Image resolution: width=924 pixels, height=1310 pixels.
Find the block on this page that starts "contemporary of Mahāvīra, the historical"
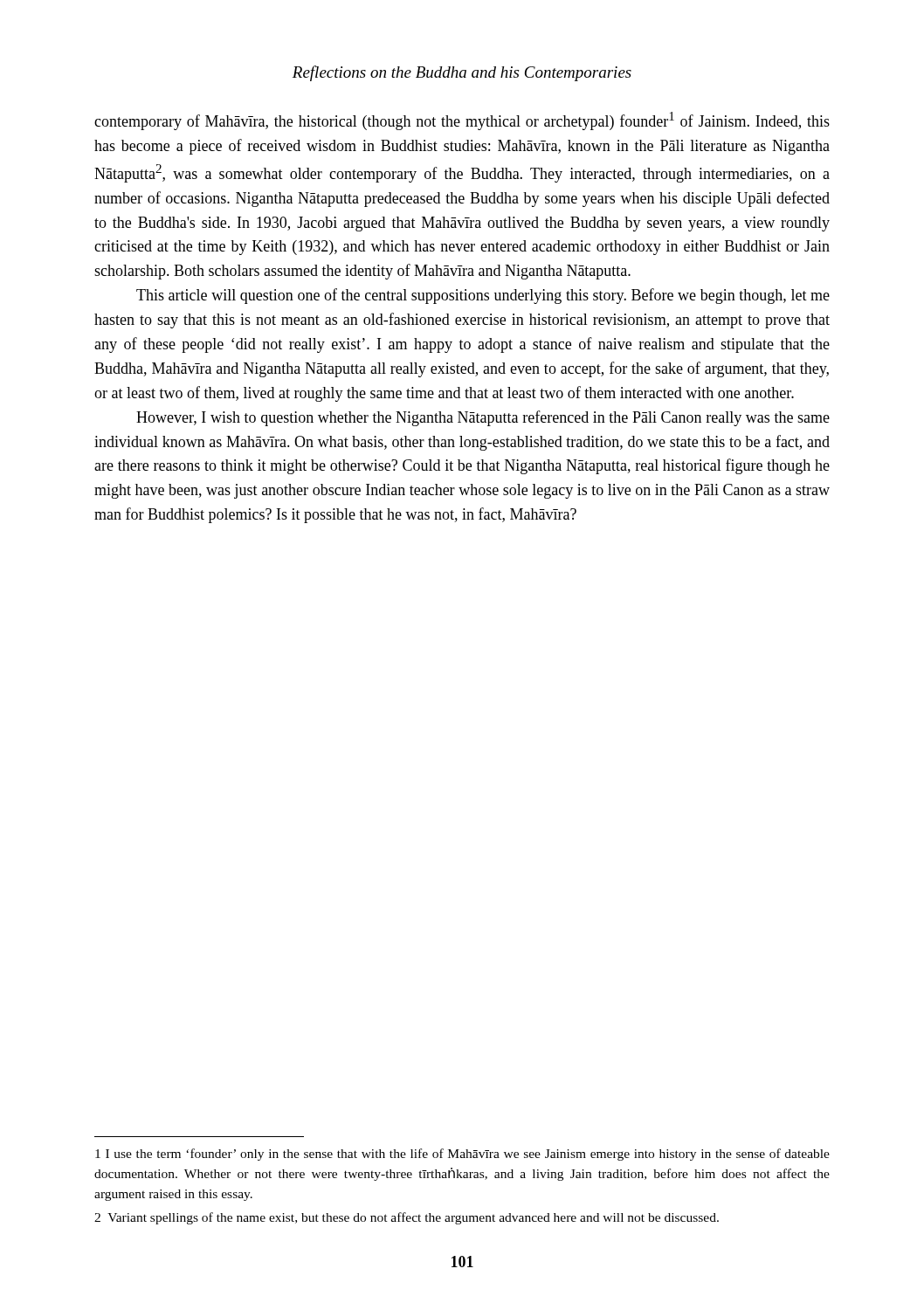pyautogui.click(x=462, y=317)
